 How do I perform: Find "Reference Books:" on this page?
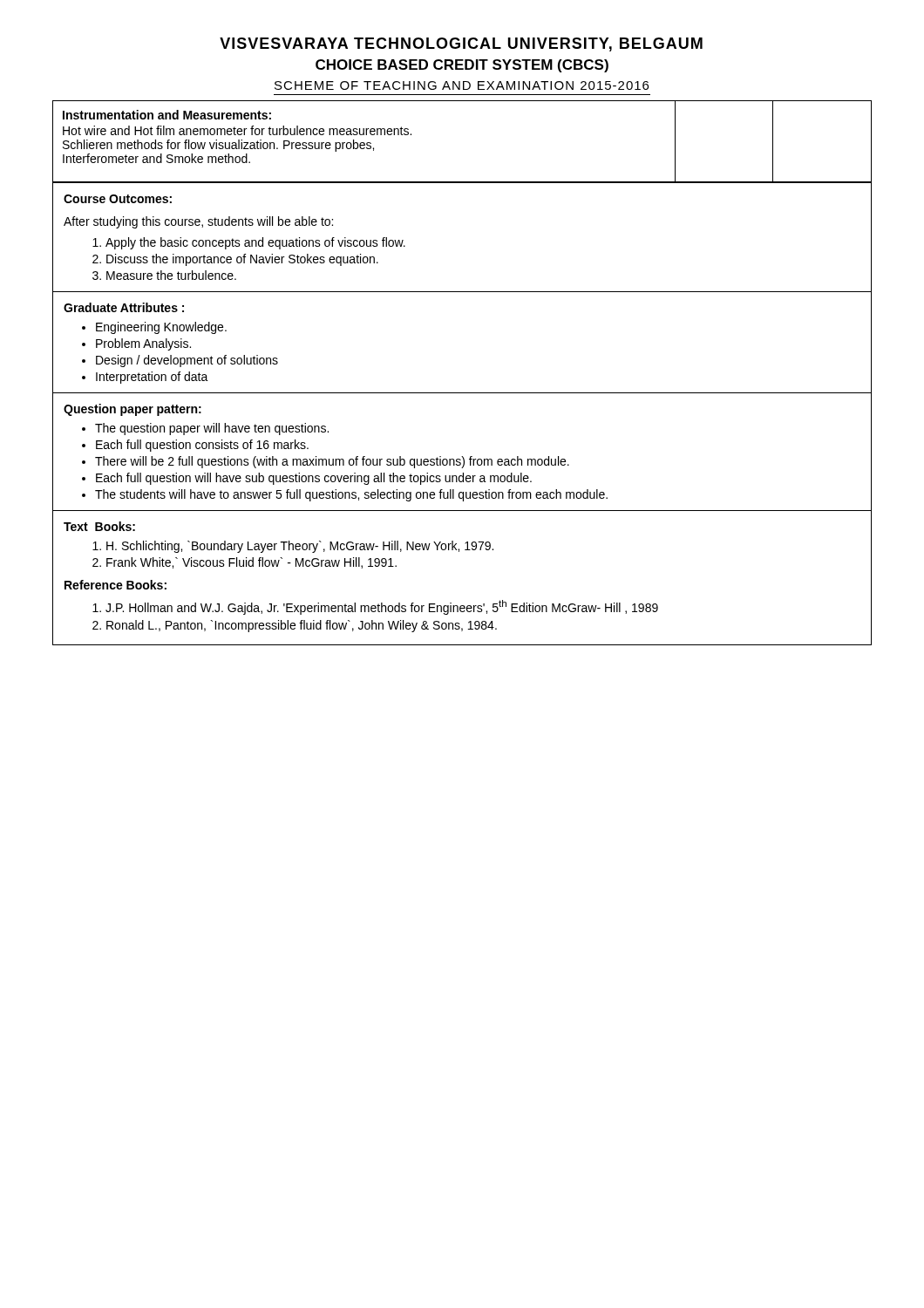tap(116, 585)
